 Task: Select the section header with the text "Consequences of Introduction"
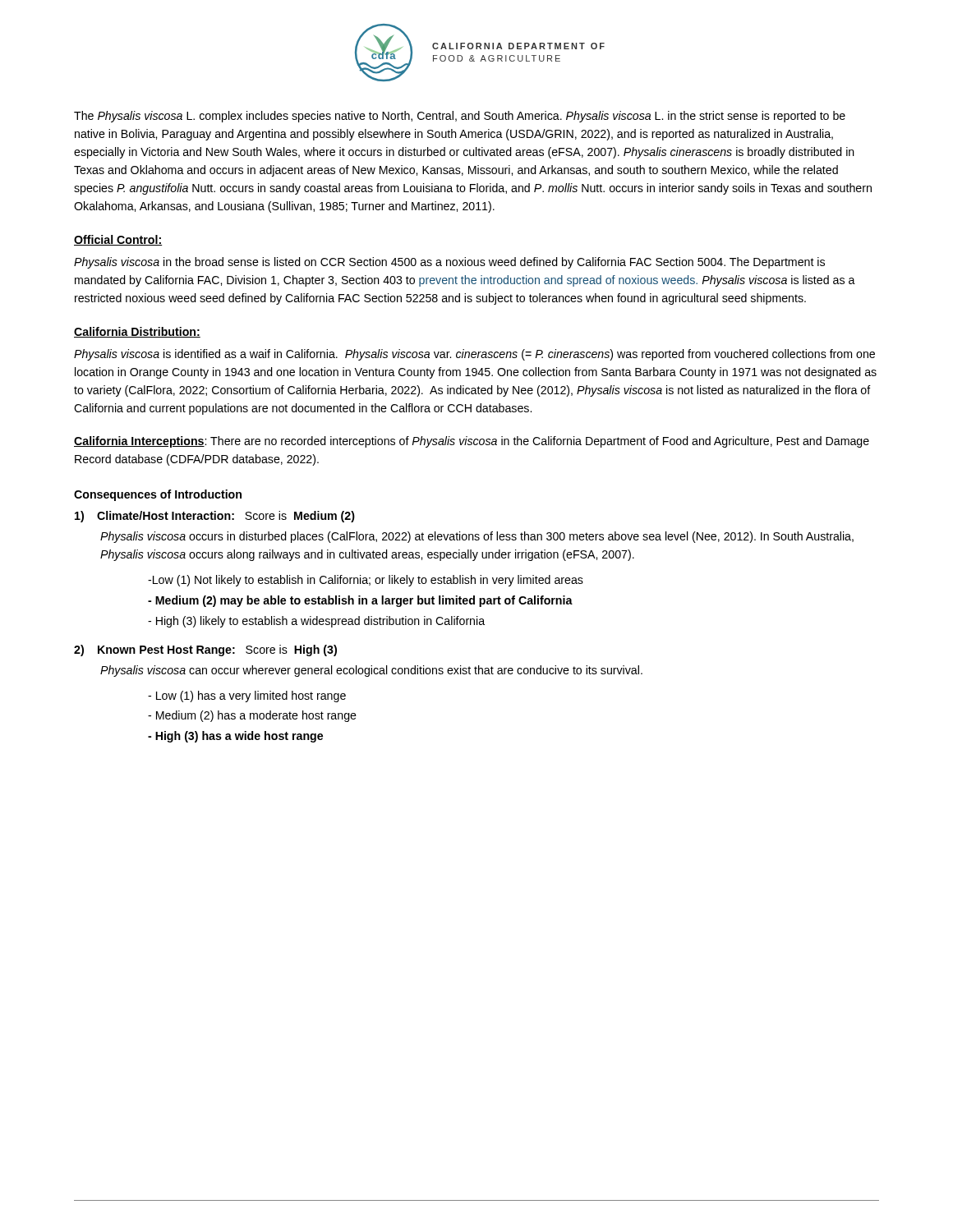(x=158, y=494)
